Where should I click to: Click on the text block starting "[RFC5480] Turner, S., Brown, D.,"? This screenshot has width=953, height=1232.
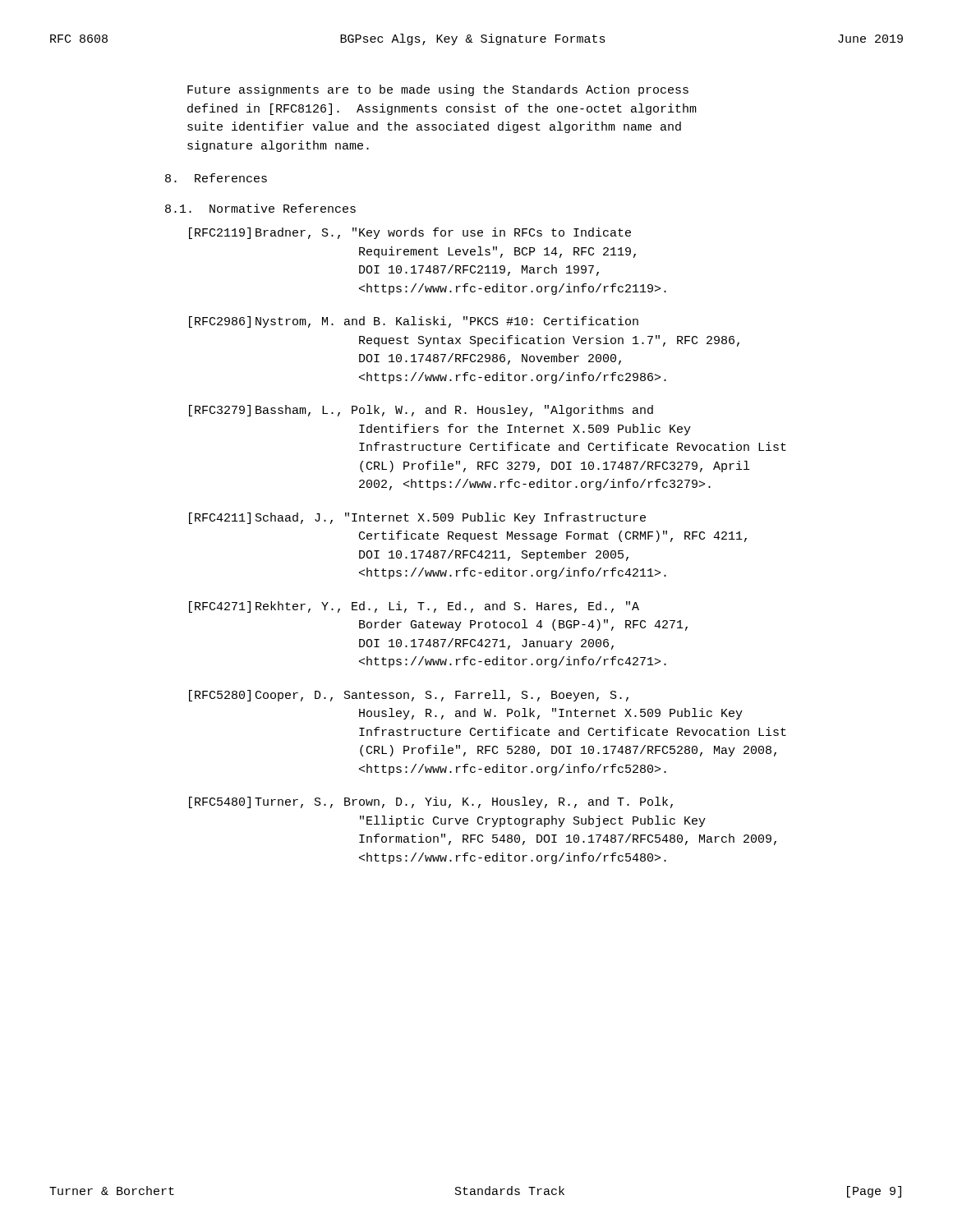click(x=518, y=831)
